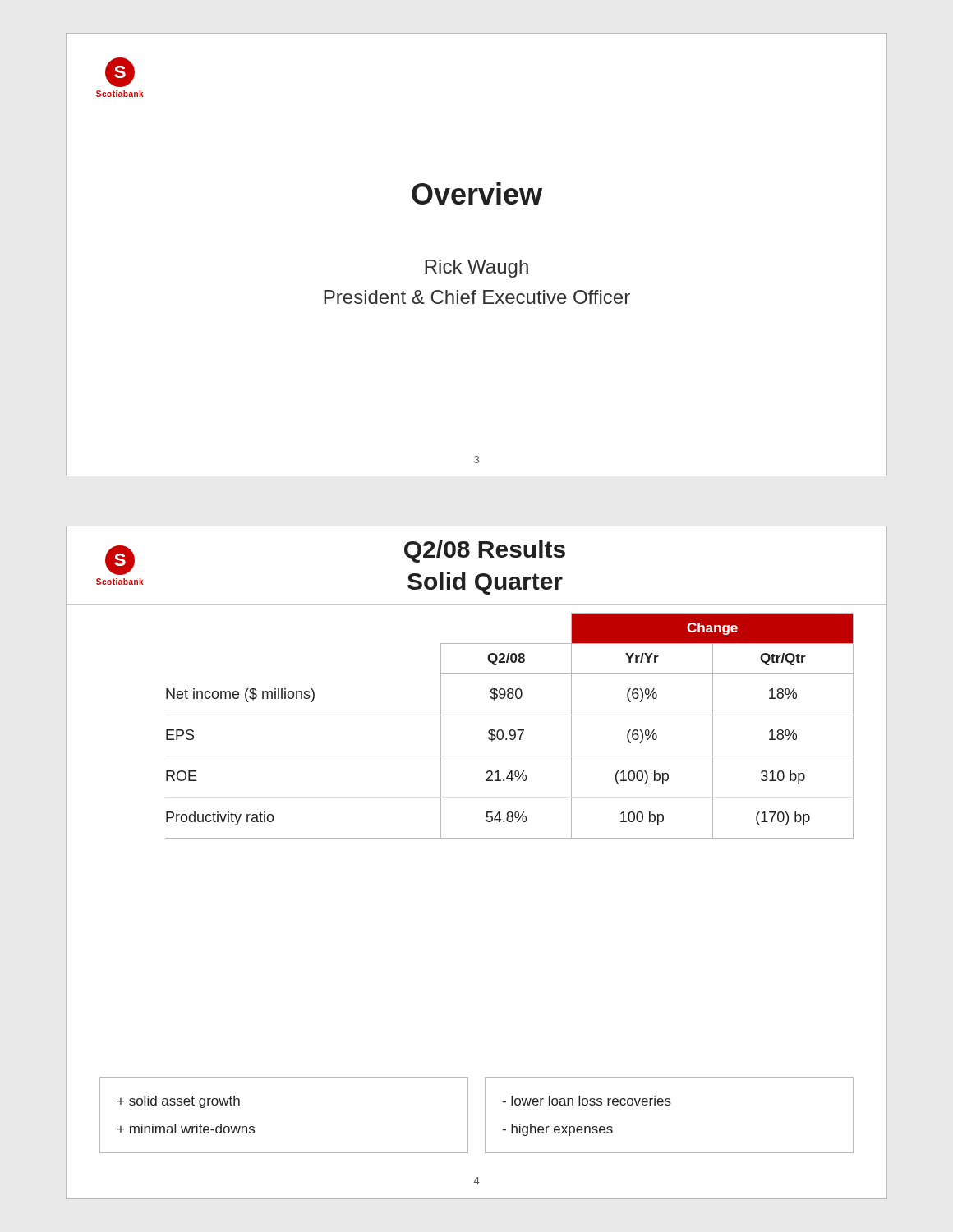Where does it say "+ minimal write-downs"?
Image resolution: width=953 pixels, height=1232 pixels.
(x=186, y=1129)
